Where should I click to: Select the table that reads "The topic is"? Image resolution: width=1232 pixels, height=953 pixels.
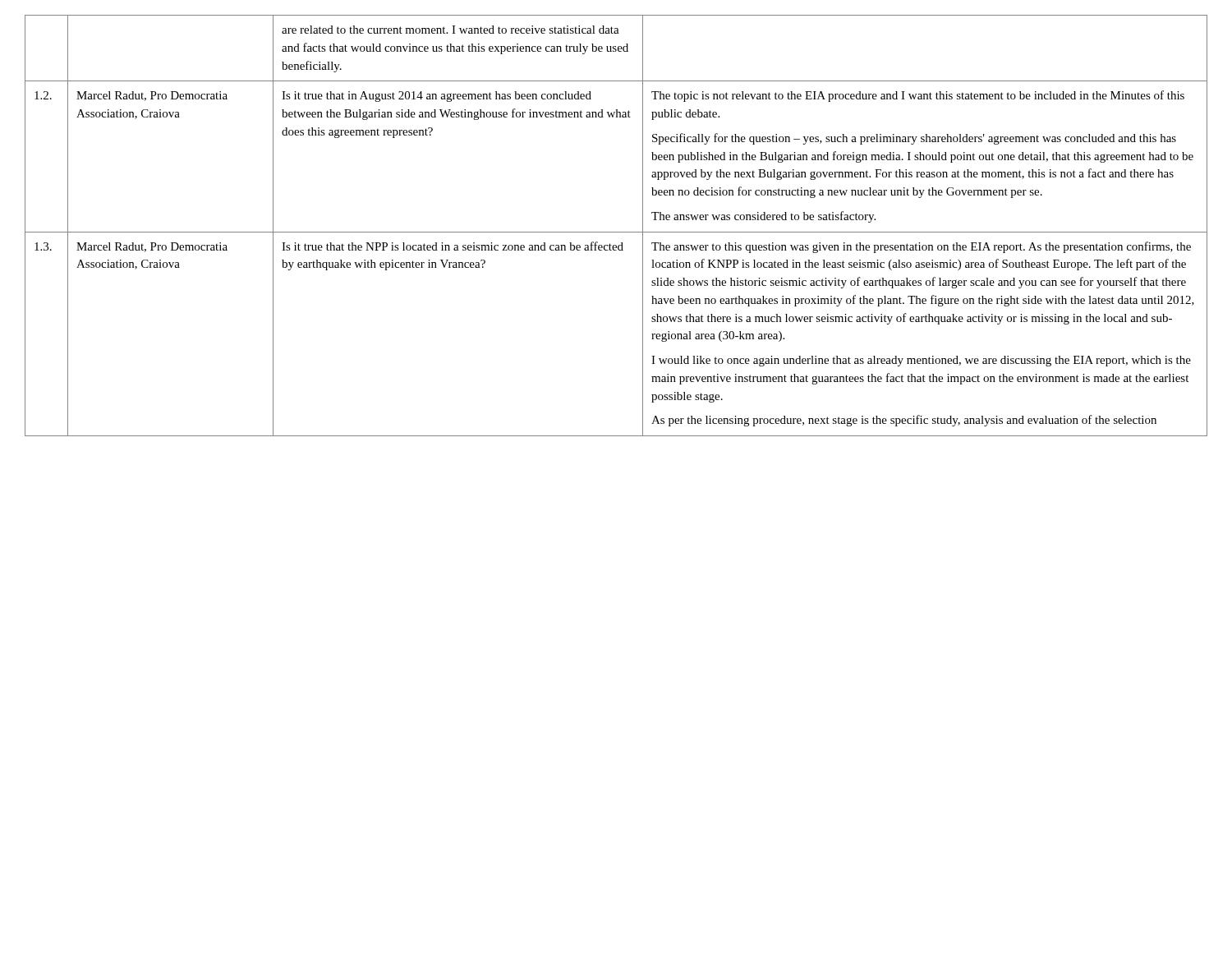tap(616, 226)
